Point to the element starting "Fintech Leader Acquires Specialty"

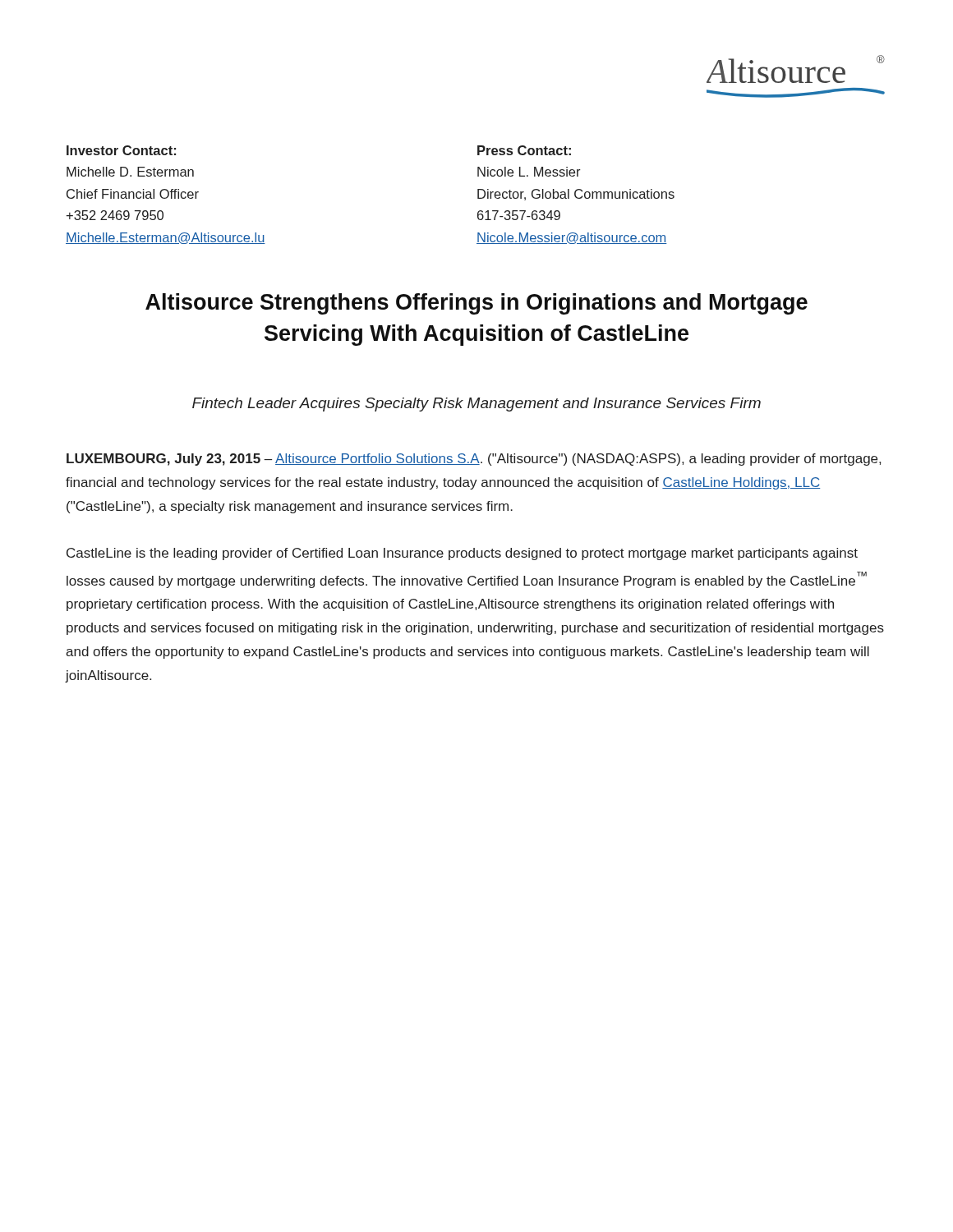[x=476, y=403]
